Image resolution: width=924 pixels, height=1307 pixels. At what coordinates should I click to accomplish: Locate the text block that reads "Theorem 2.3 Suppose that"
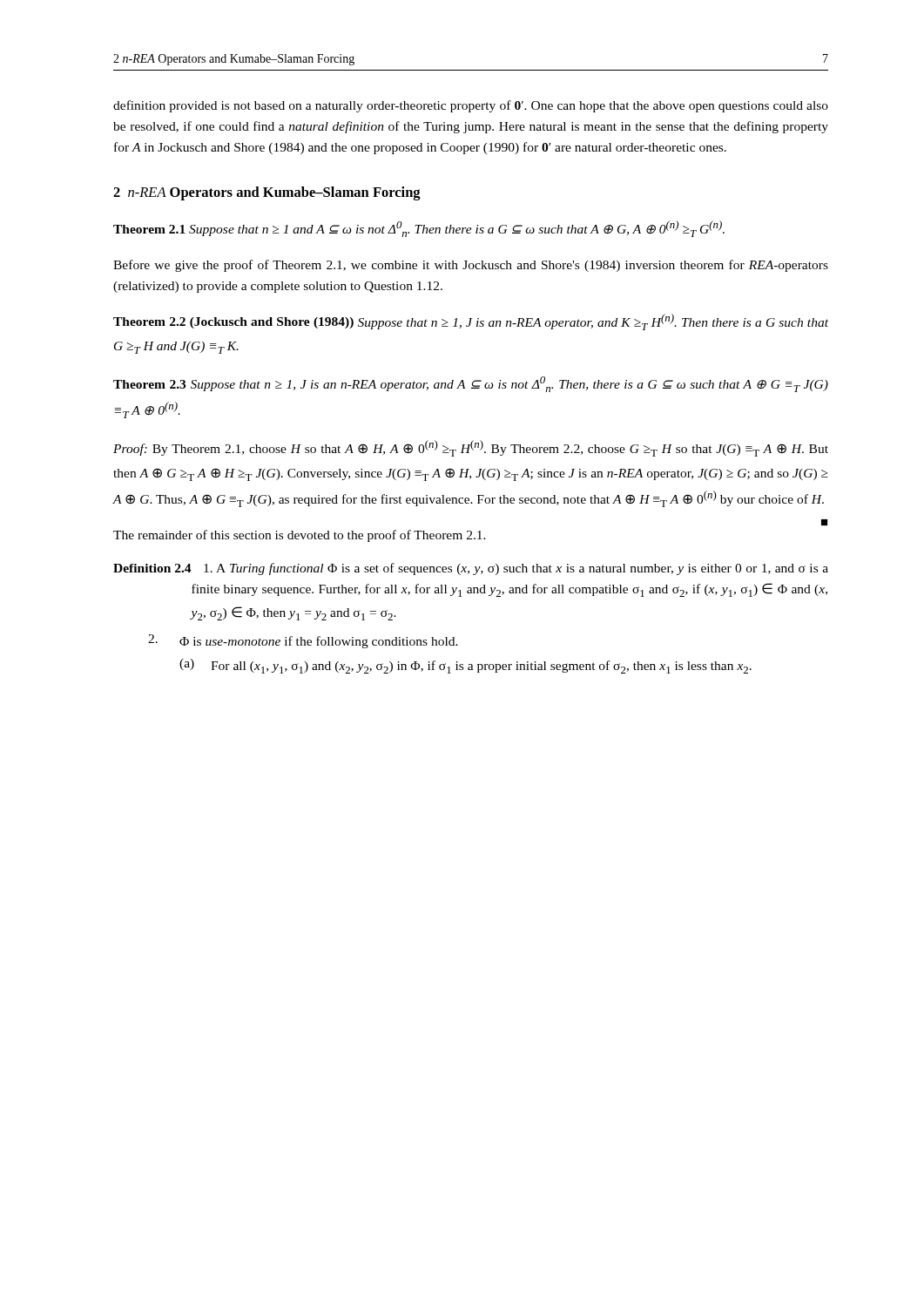[x=471, y=397]
